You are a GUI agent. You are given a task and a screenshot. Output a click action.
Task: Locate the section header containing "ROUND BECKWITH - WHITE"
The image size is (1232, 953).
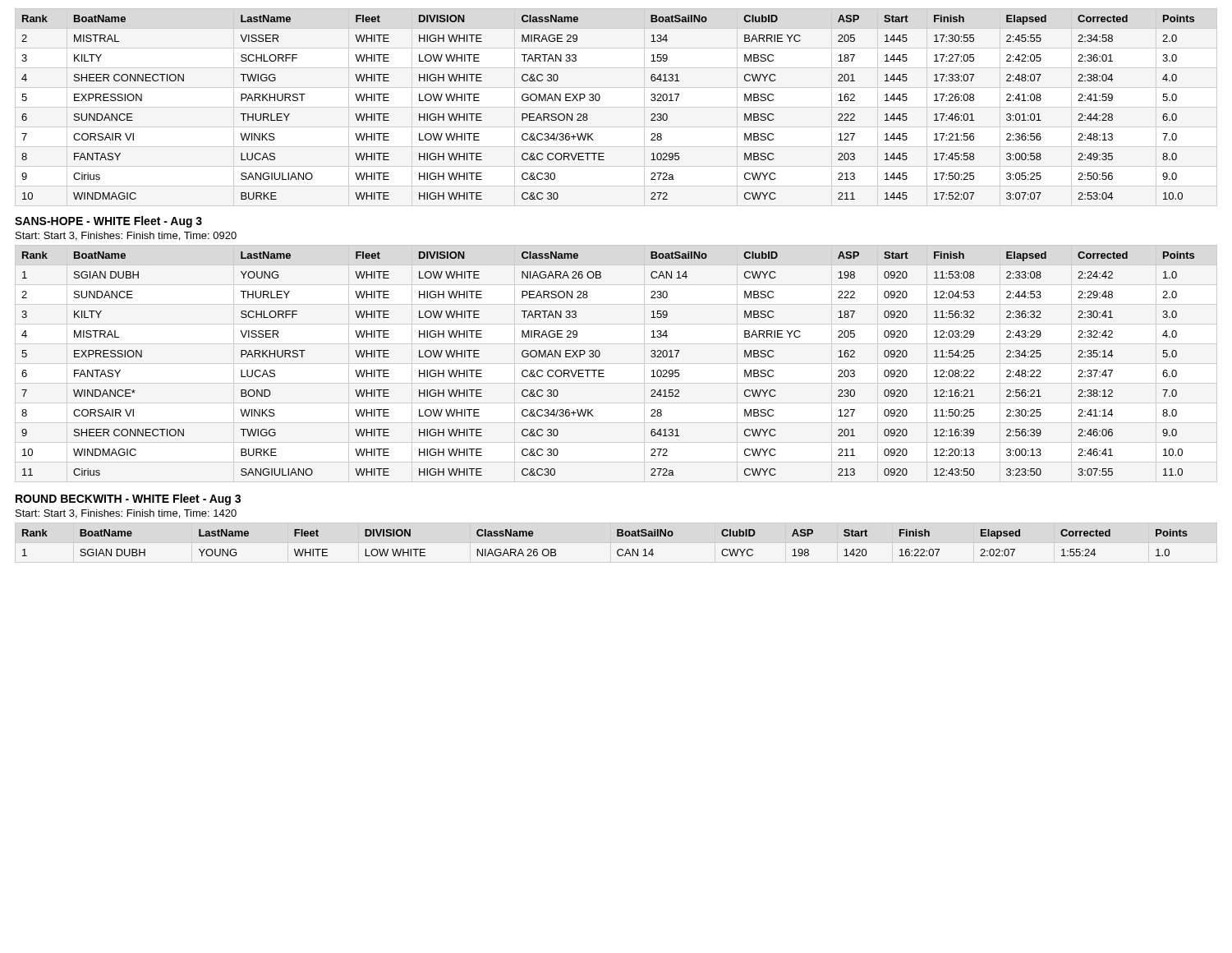click(x=128, y=499)
